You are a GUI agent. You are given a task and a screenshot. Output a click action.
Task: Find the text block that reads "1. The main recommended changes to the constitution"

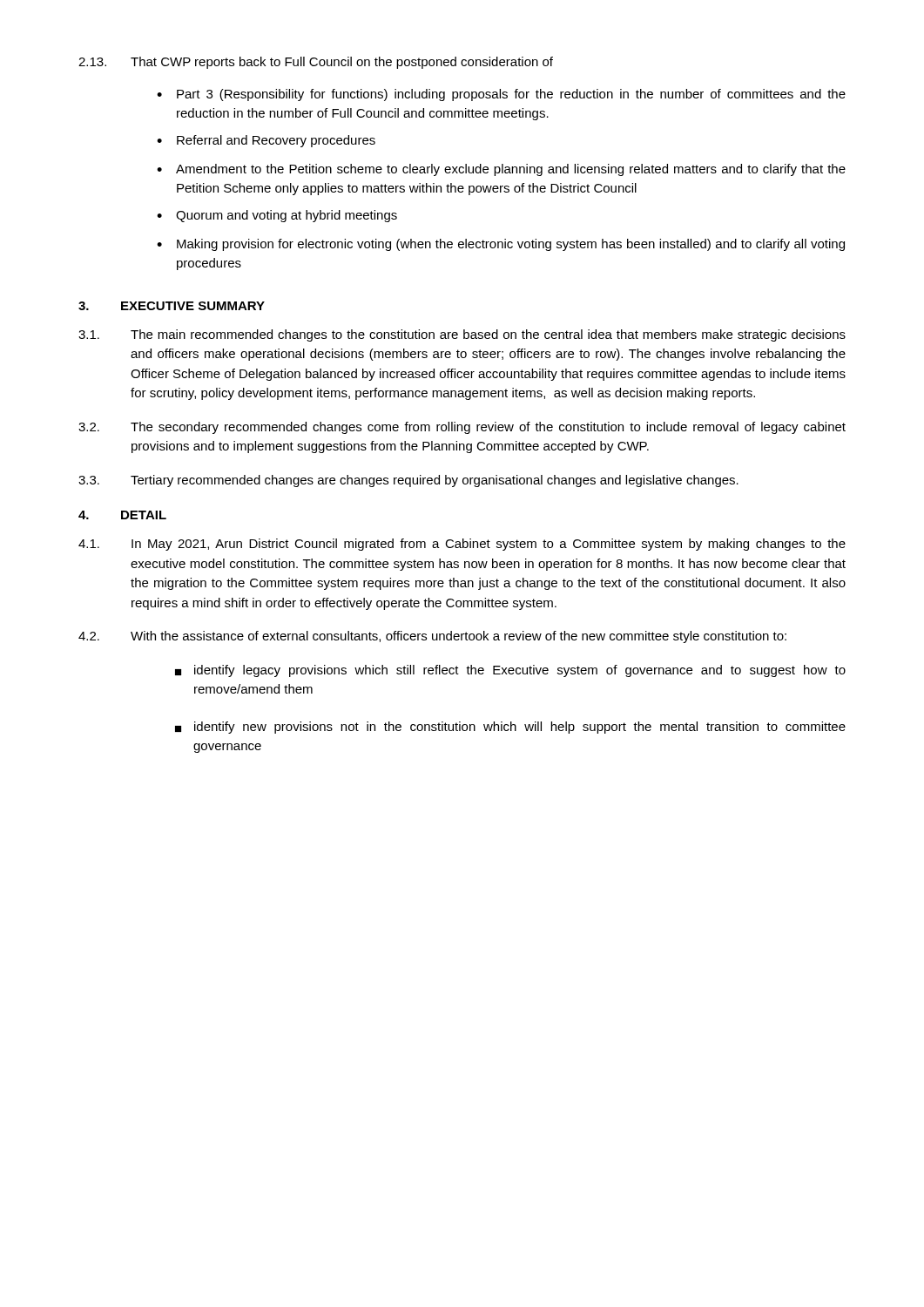click(462, 364)
